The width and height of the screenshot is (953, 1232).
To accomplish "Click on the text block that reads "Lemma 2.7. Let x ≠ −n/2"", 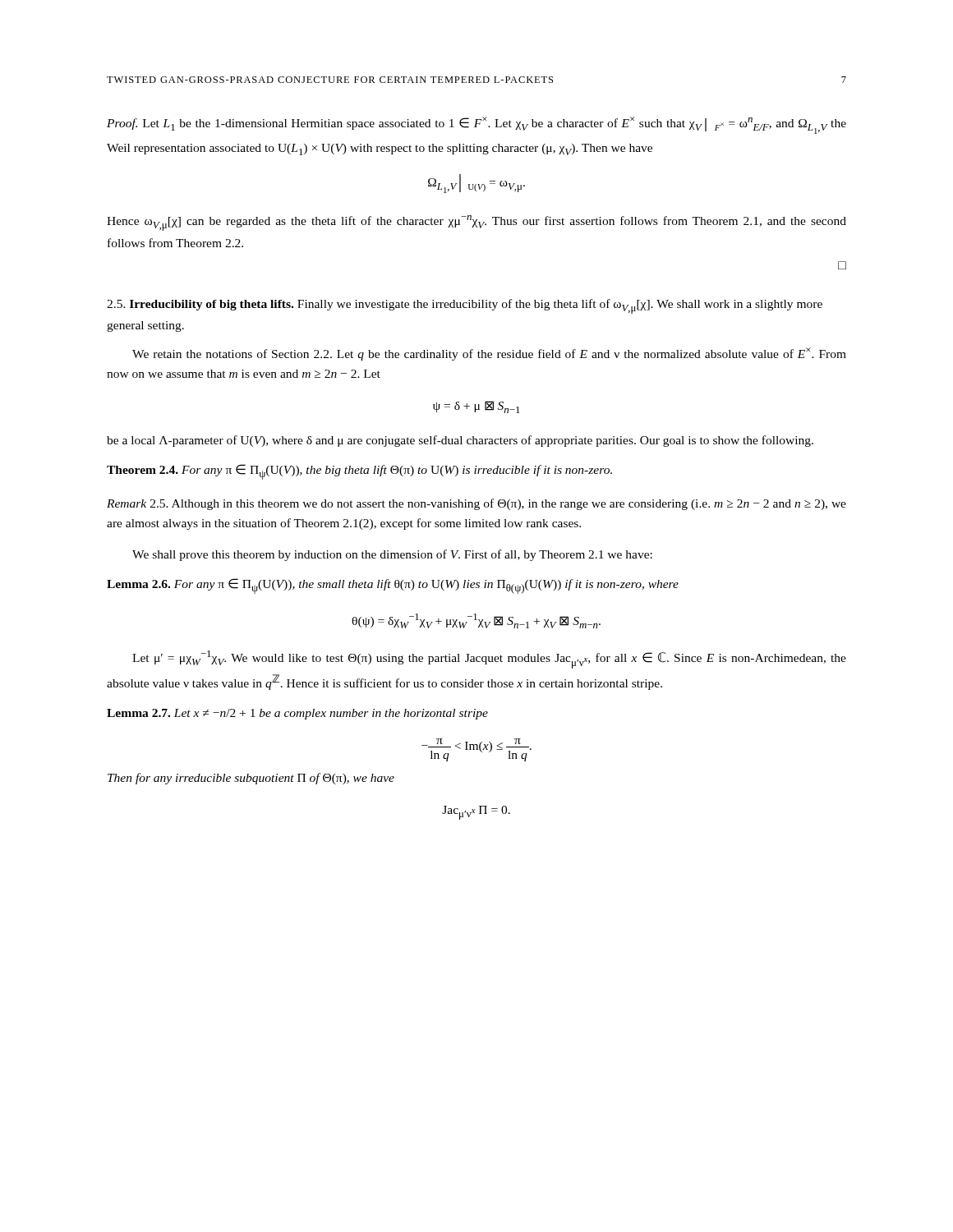I will (x=297, y=712).
